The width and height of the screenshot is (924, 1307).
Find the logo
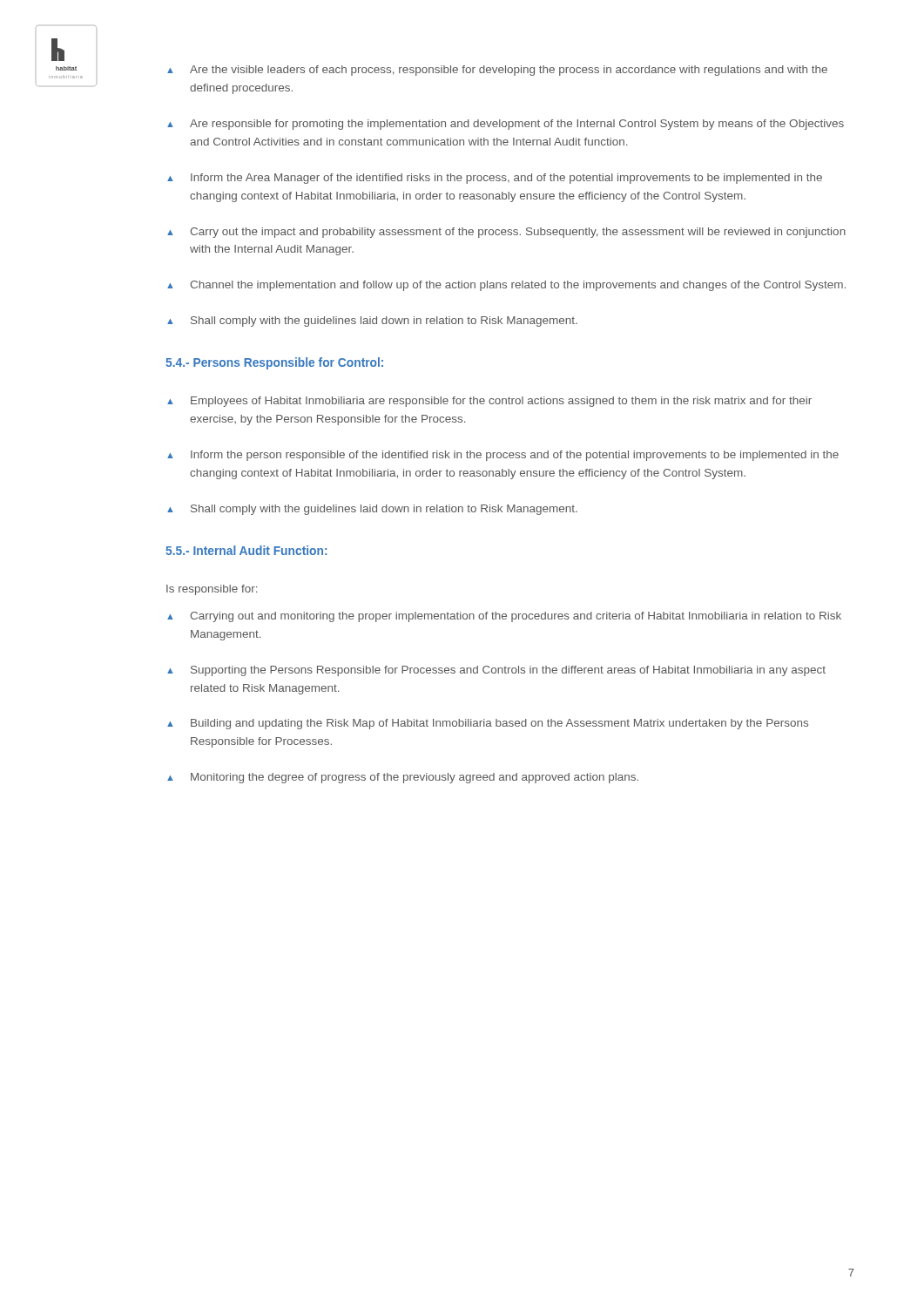pos(66,56)
